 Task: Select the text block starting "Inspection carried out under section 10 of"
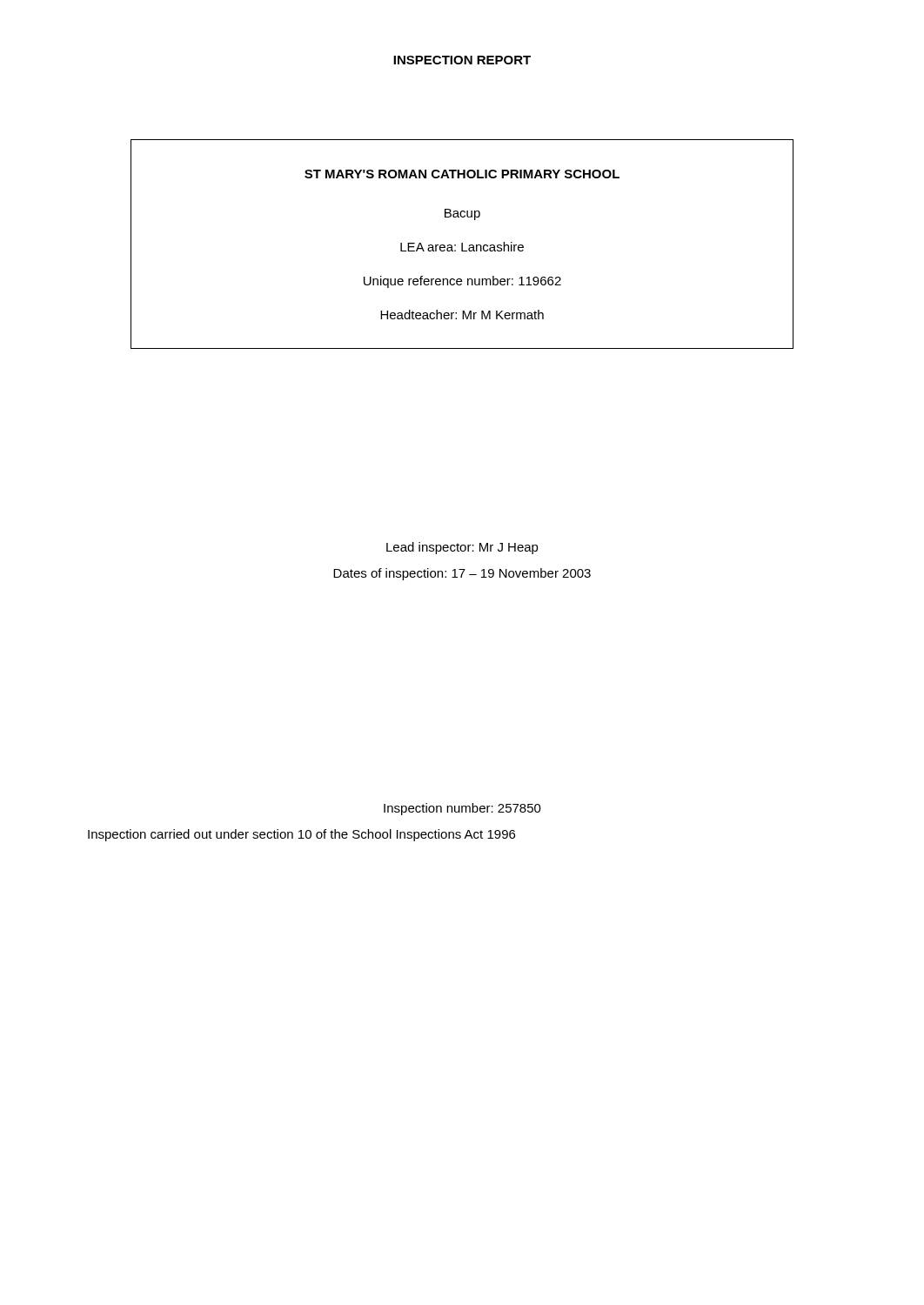[301, 834]
